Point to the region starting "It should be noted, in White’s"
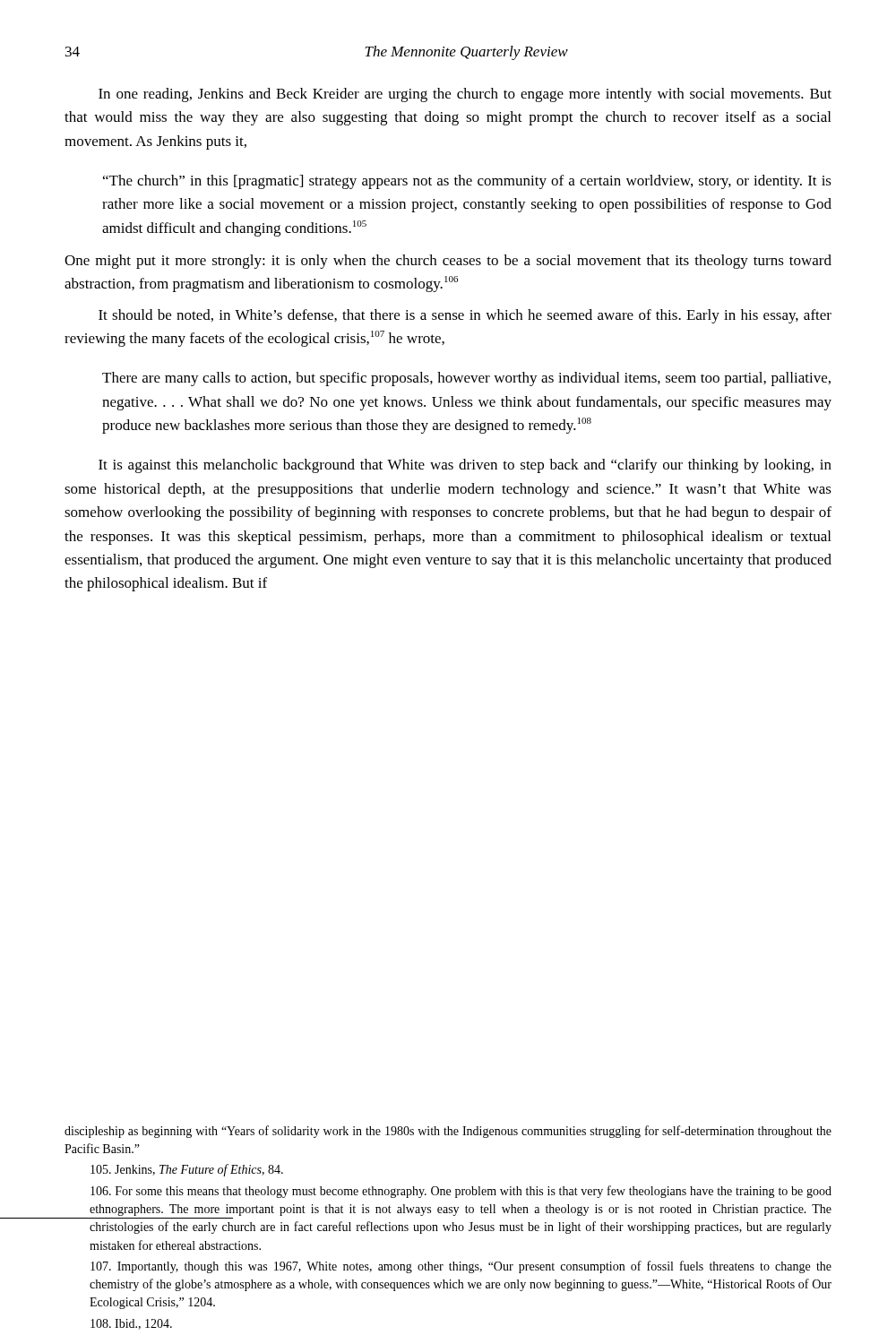 (448, 327)
